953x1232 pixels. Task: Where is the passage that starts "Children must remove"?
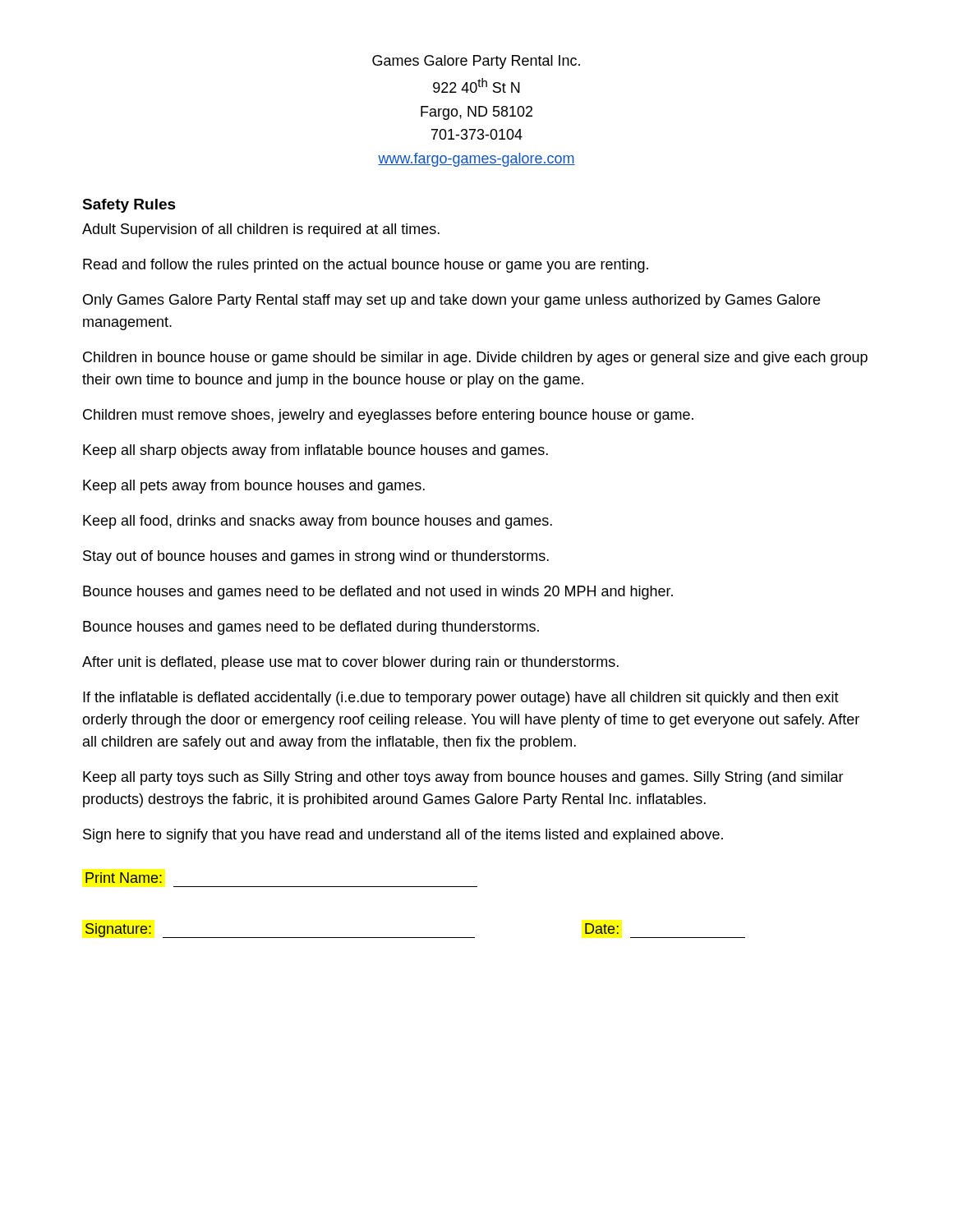click(388, 415)
